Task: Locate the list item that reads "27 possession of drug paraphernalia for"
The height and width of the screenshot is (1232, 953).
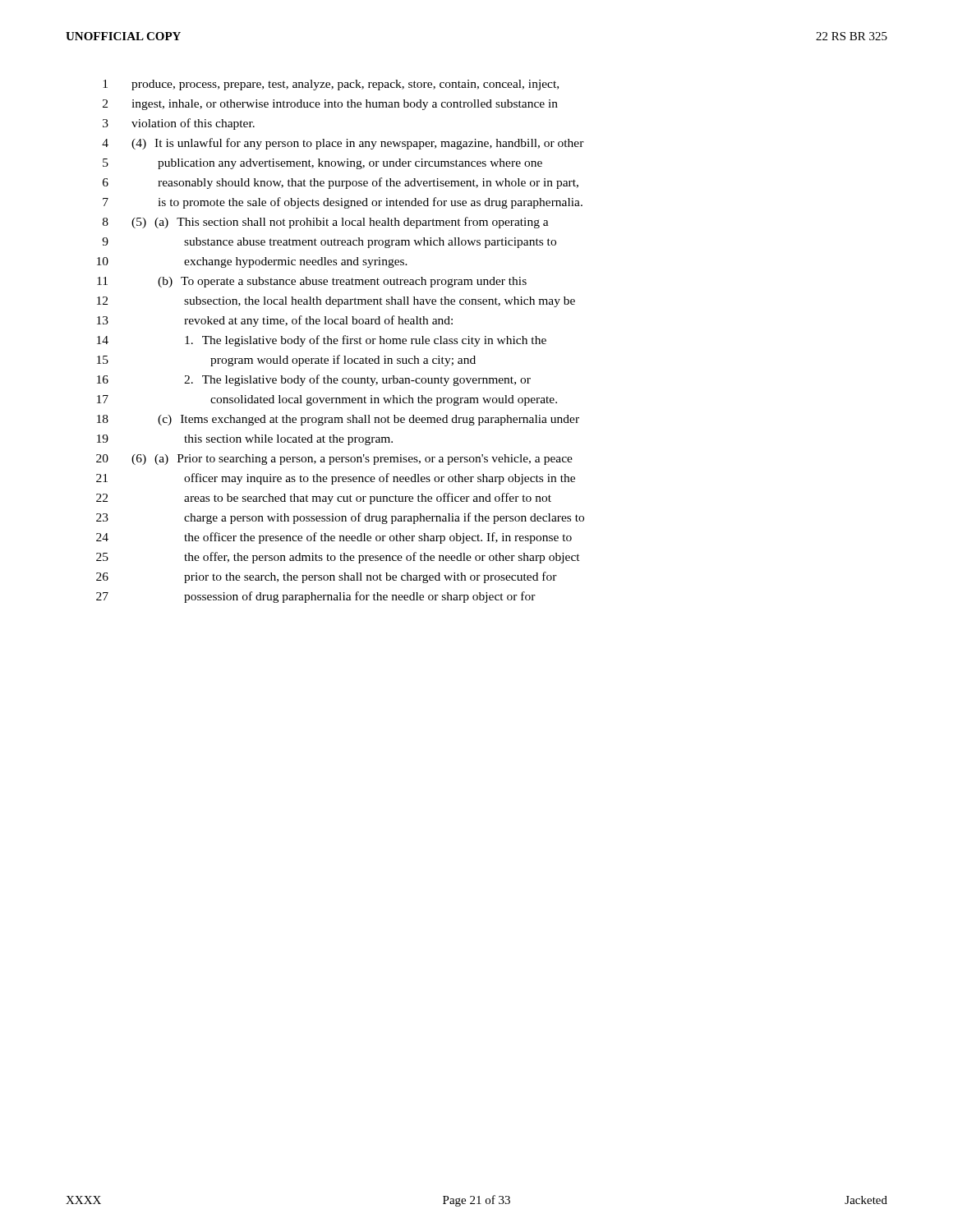Action: (x=476, y=597)
